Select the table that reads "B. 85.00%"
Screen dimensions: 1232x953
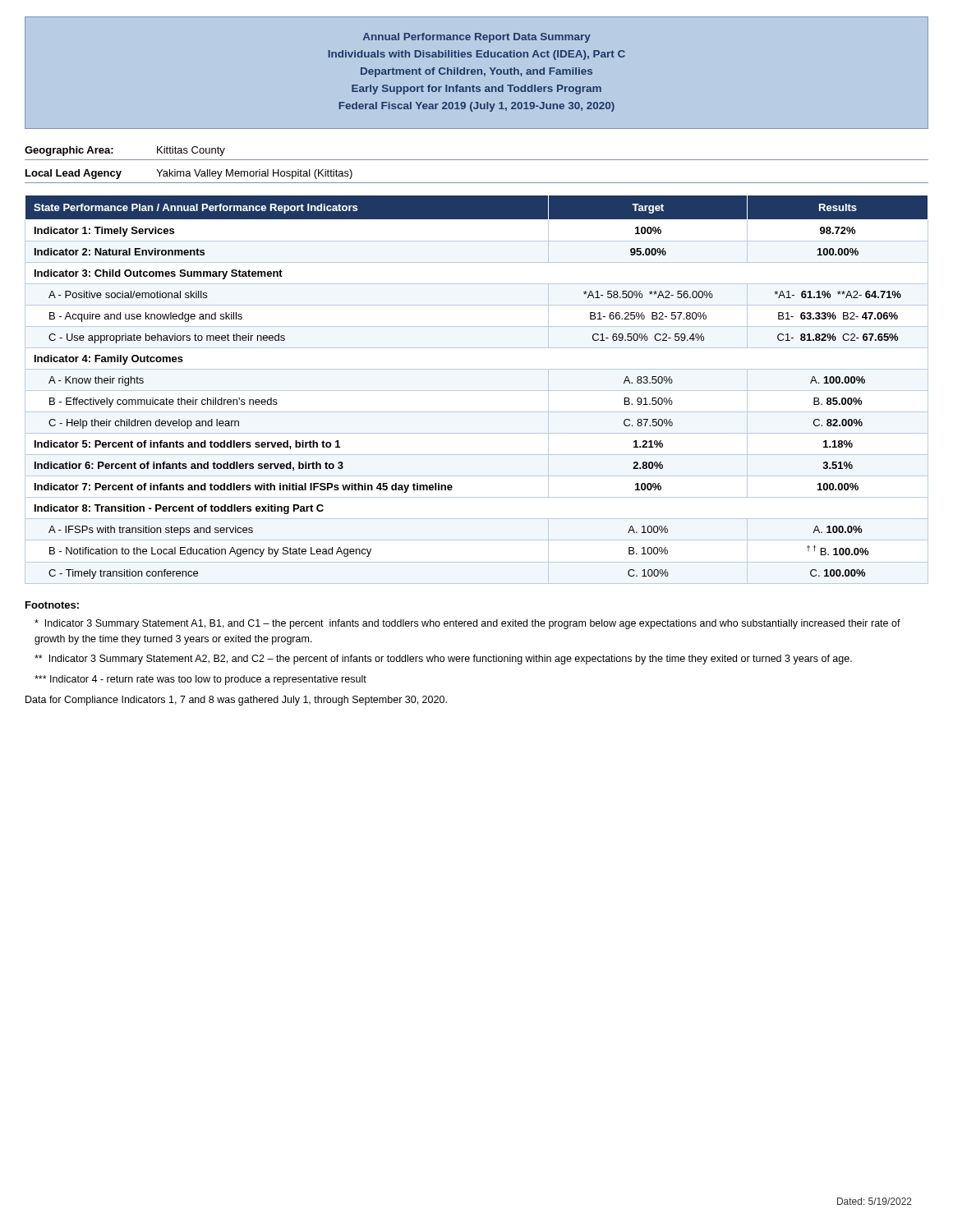(x=476, y=389)
